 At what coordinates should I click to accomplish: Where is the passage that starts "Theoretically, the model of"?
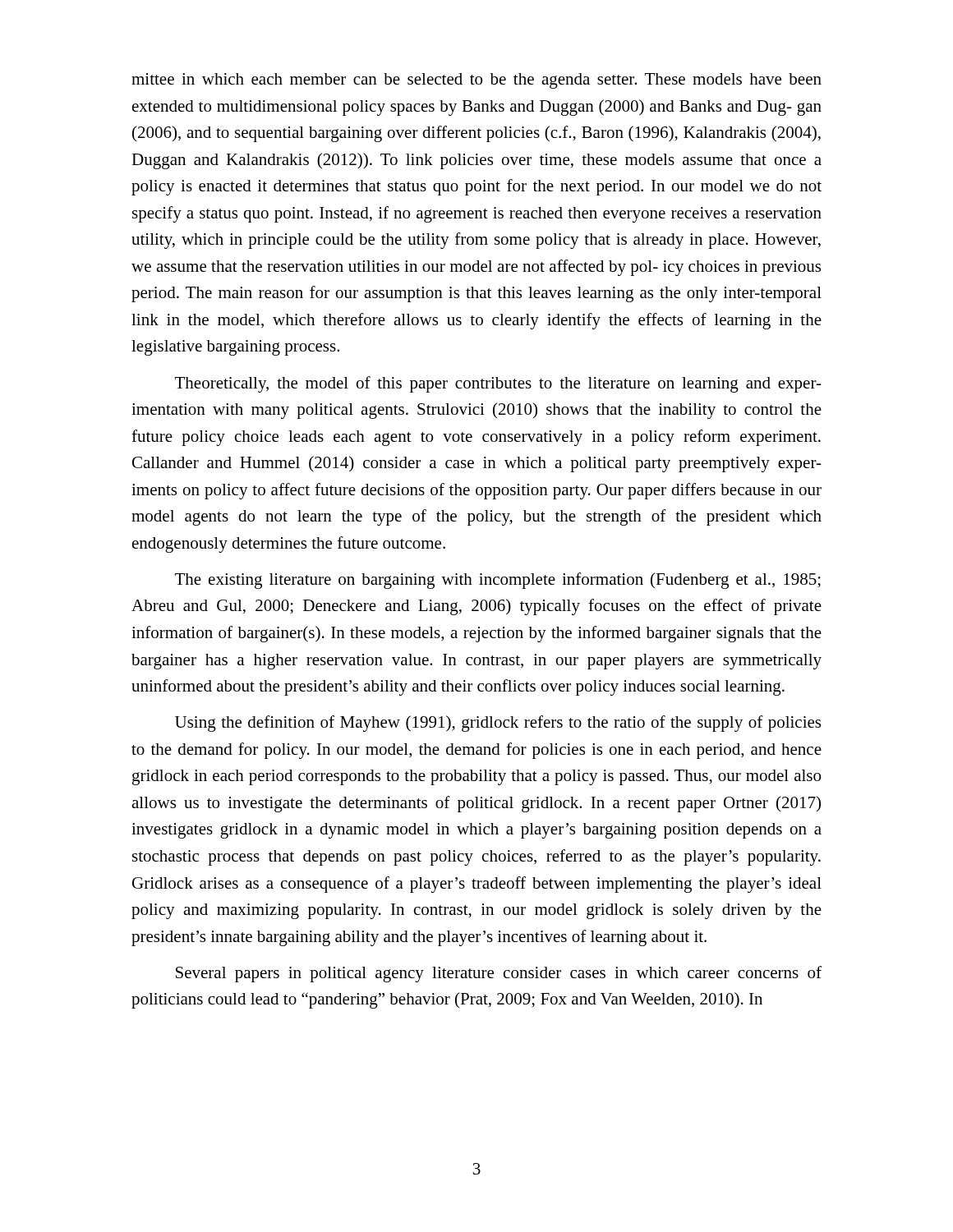point(476,463)
